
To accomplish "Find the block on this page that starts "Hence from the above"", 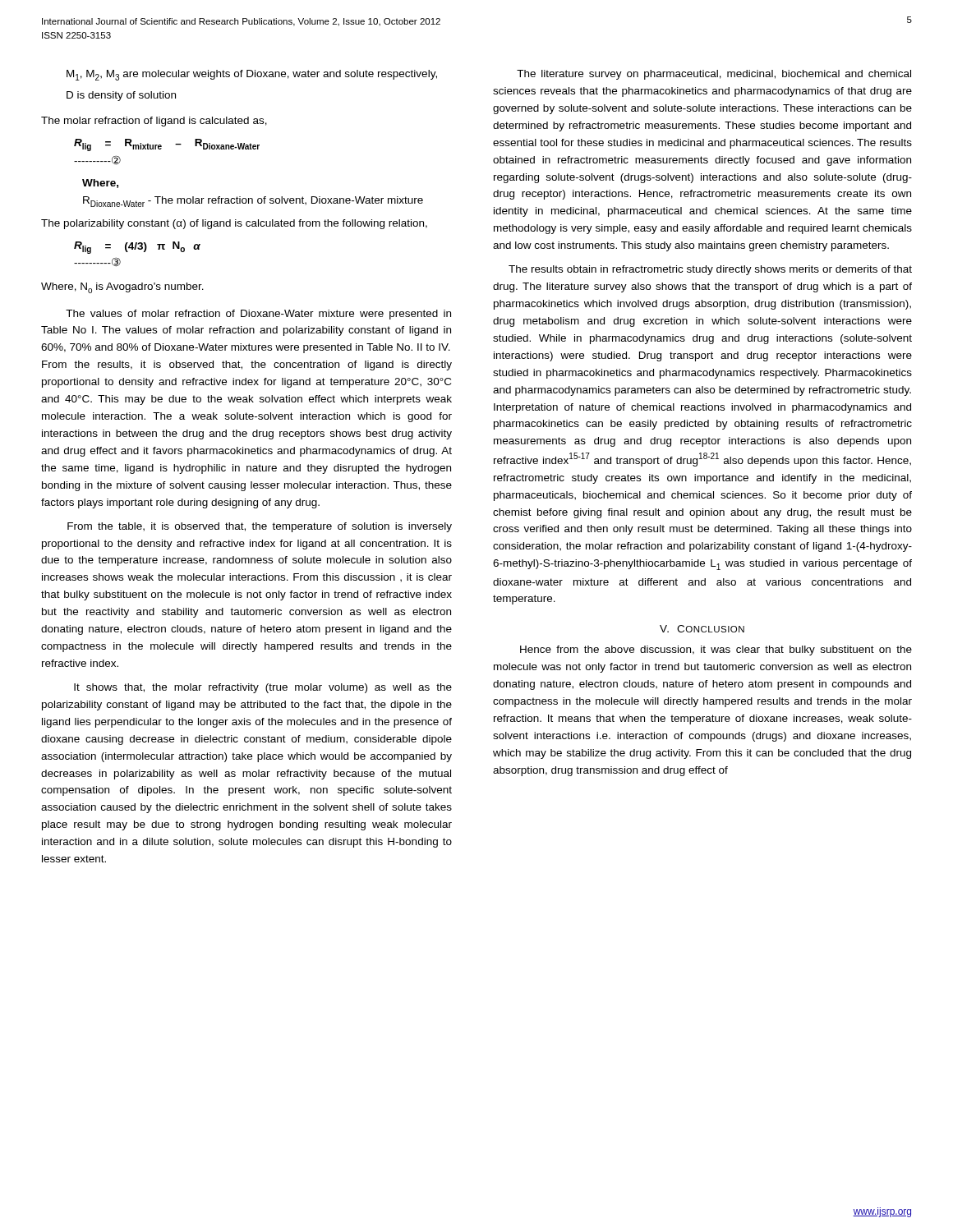I will pos(702,710).
